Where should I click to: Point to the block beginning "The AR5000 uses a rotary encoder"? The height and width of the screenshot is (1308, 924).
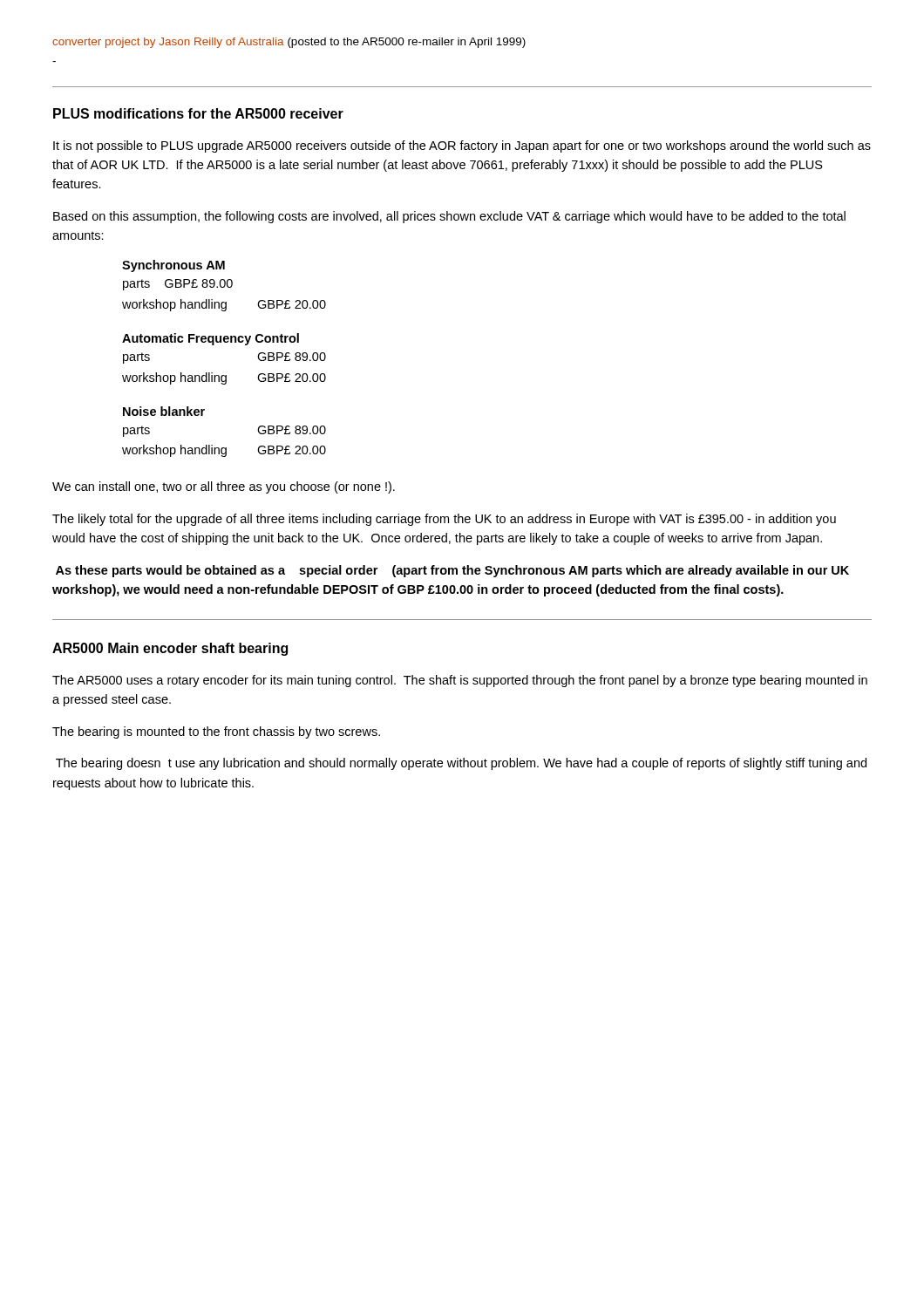[x=460, y=690]
